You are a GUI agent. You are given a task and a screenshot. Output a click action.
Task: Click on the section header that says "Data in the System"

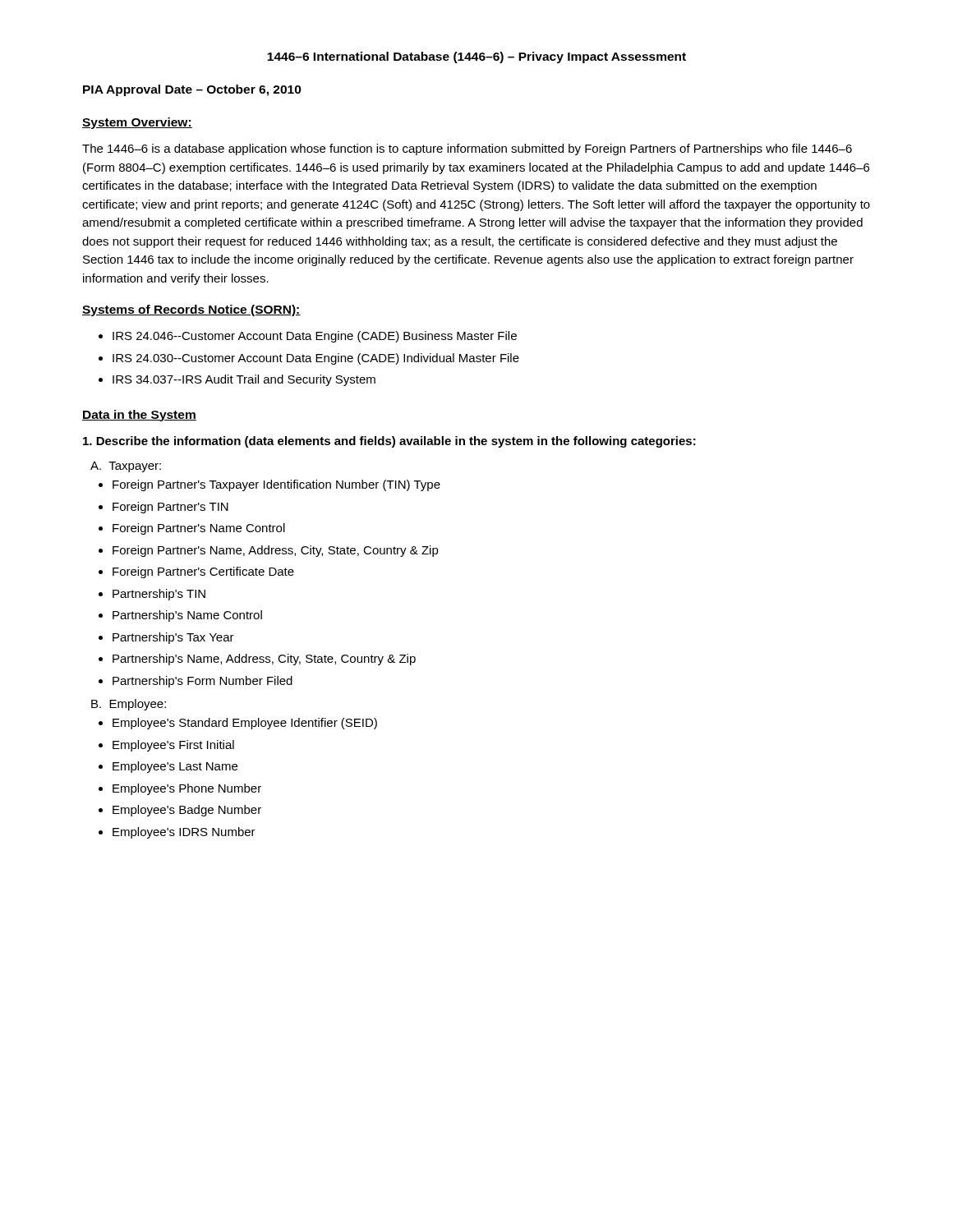(x=139, y=414)
